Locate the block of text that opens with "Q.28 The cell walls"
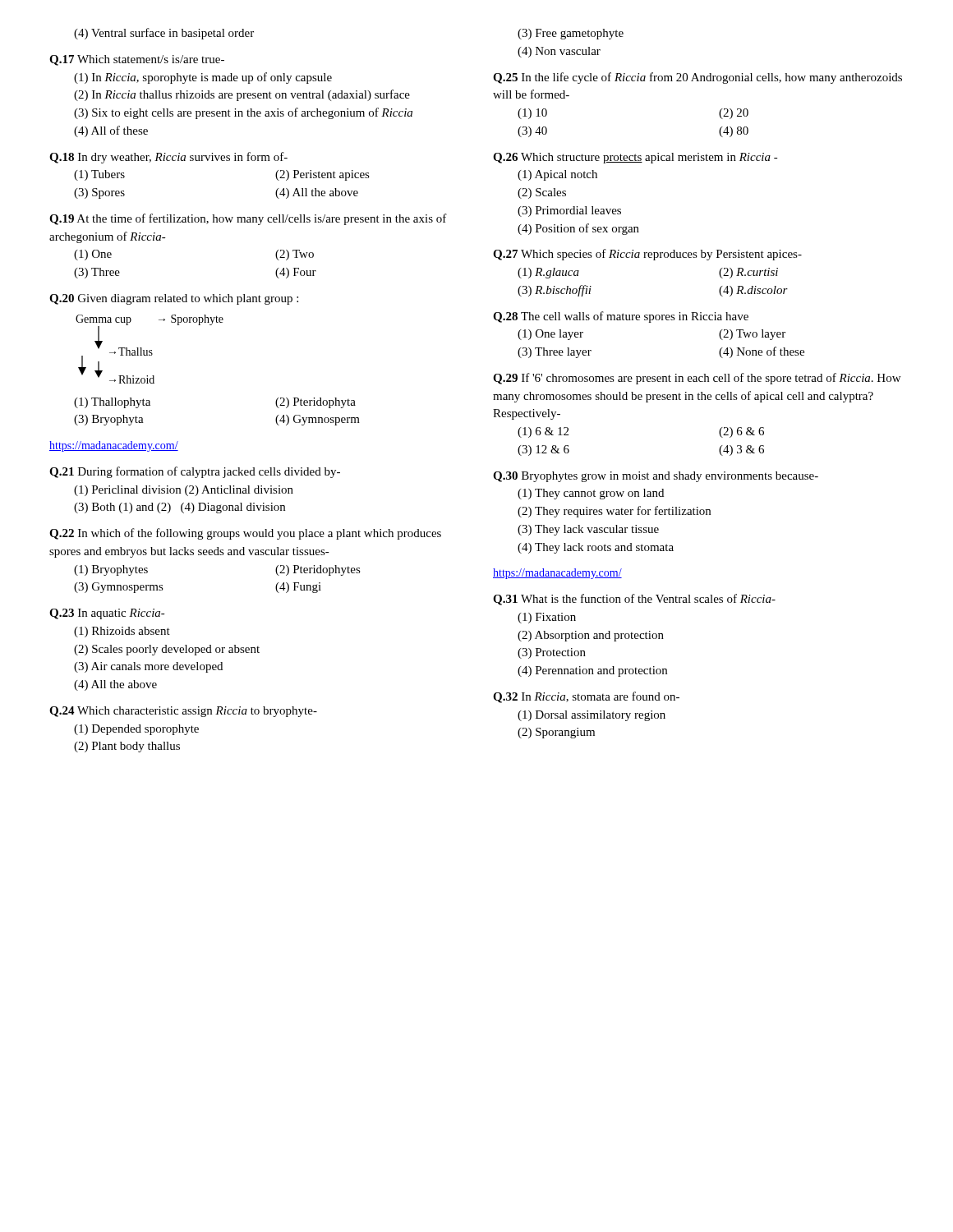The width and height of the screenshot is (953, 1232). coord(621,317)
